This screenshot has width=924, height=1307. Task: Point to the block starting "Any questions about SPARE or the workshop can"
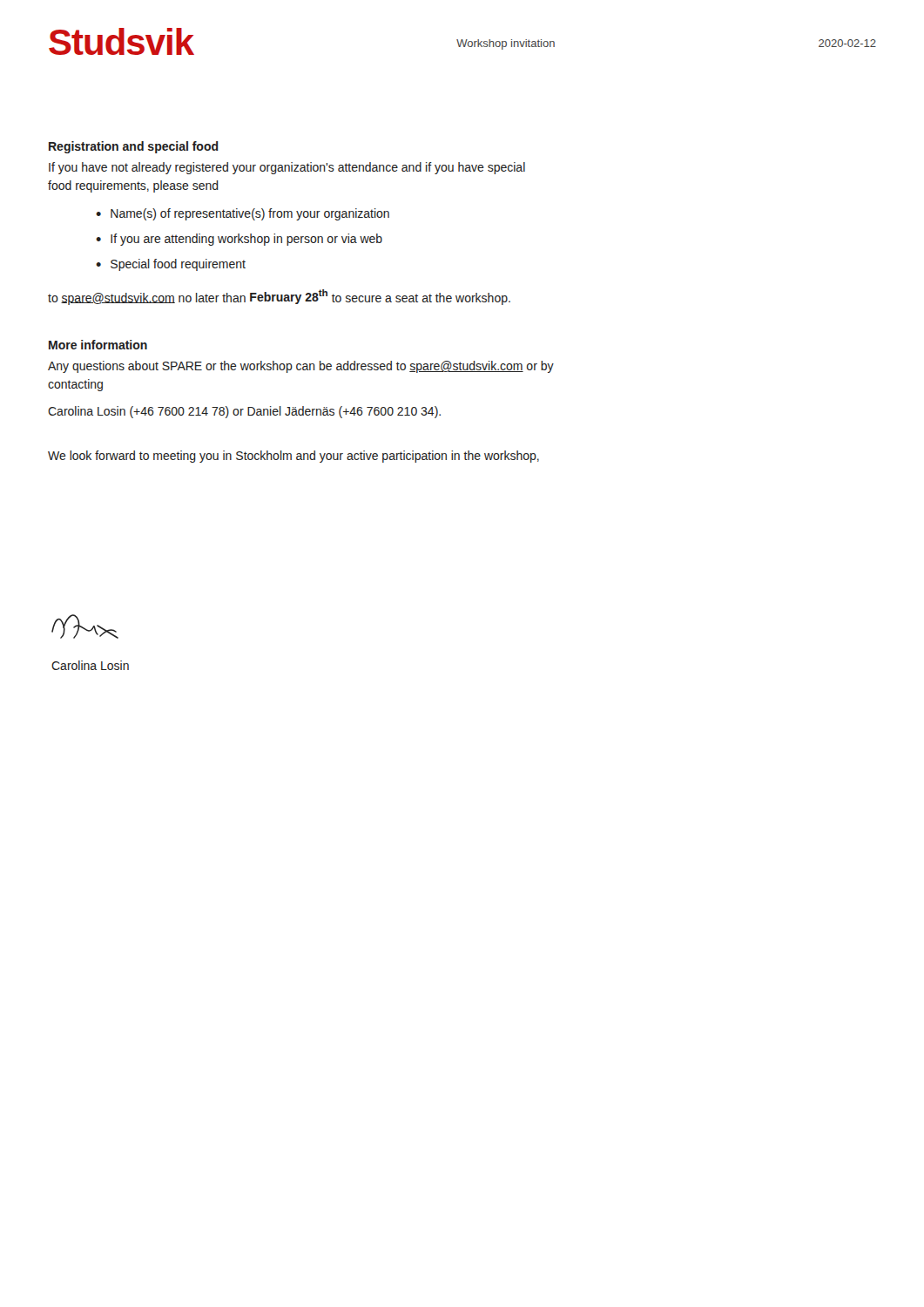coord(301,375)
